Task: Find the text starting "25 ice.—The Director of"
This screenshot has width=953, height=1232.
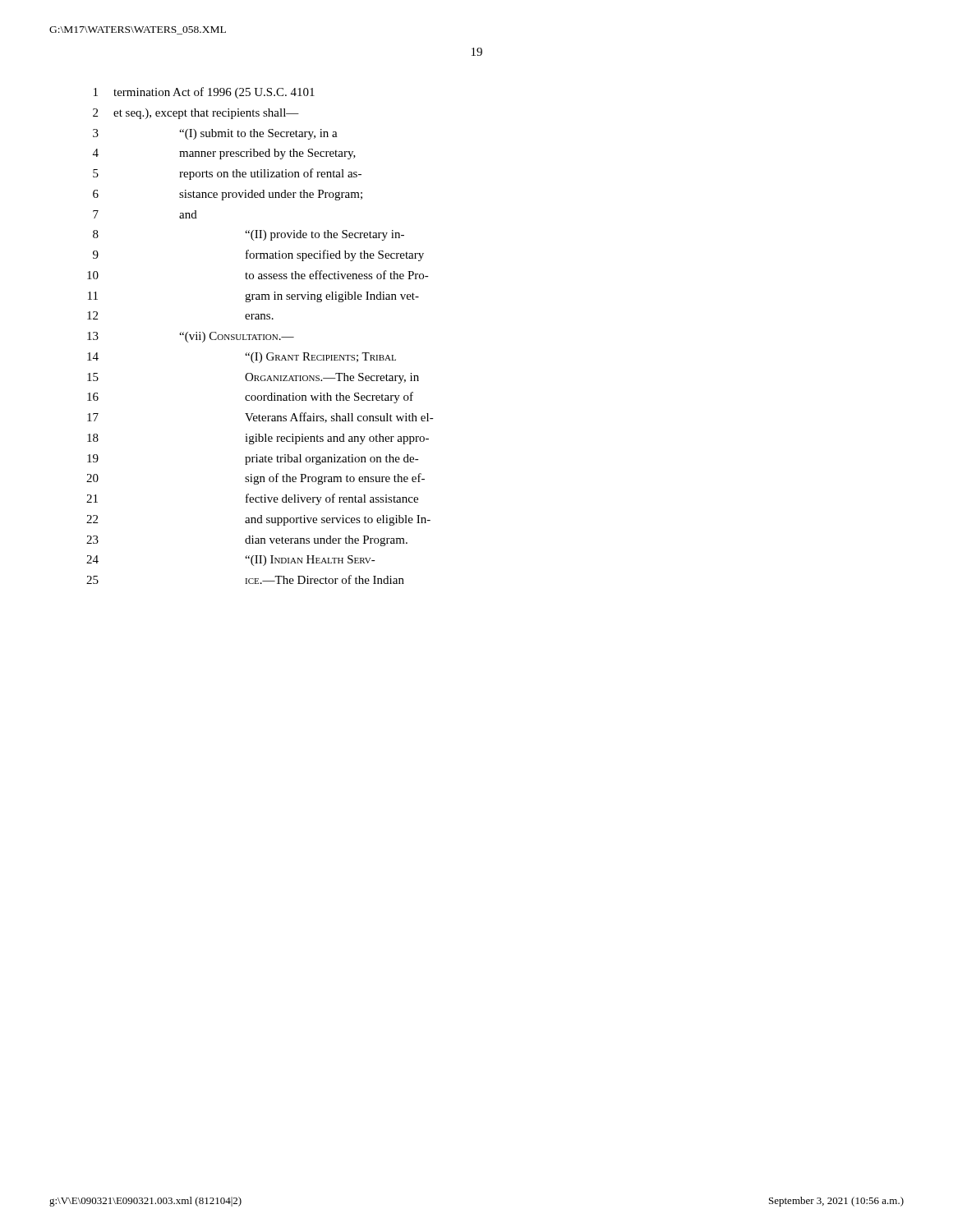Action: point(245,579)
